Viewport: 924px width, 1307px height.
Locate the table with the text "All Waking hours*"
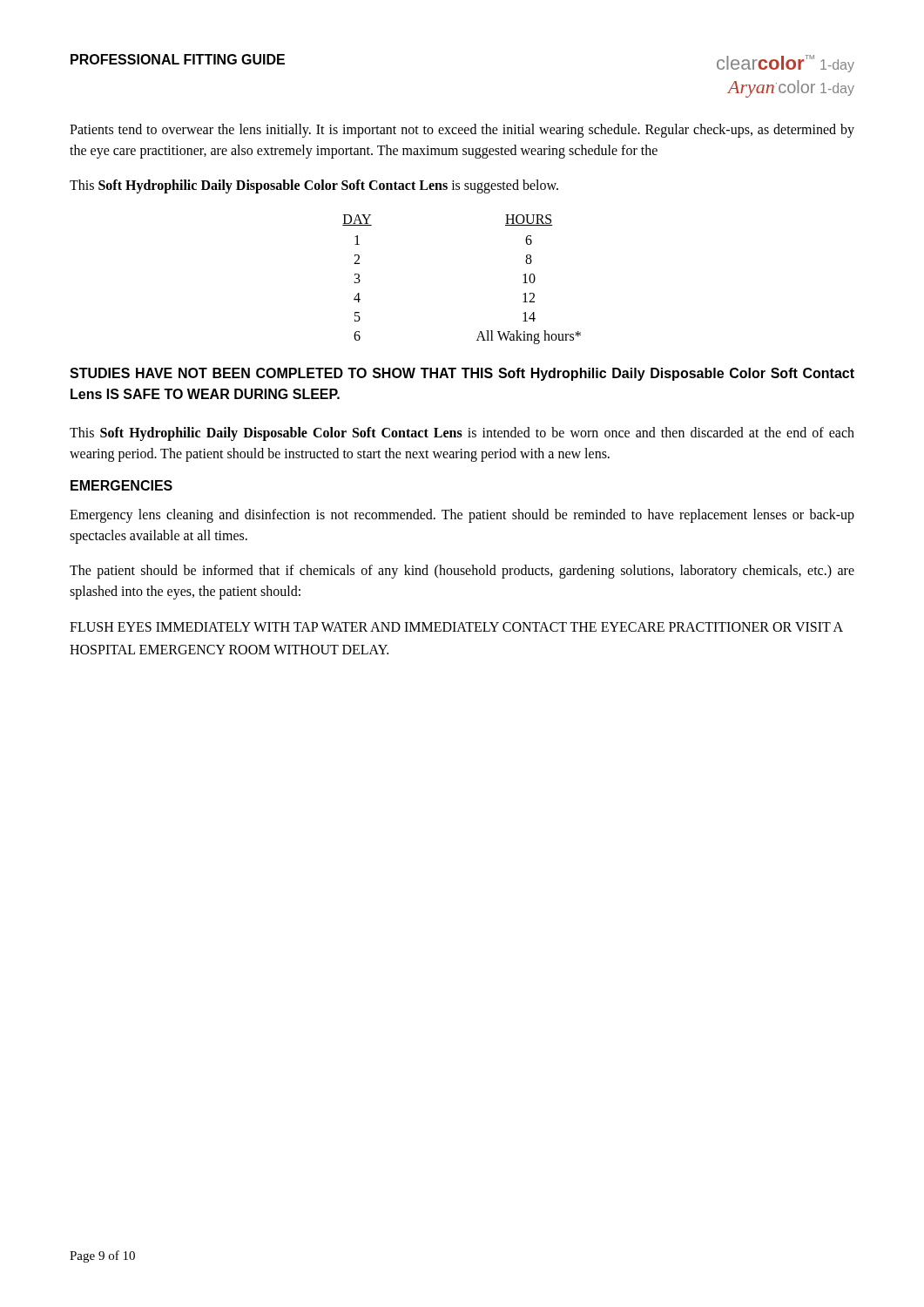(462, 278)
